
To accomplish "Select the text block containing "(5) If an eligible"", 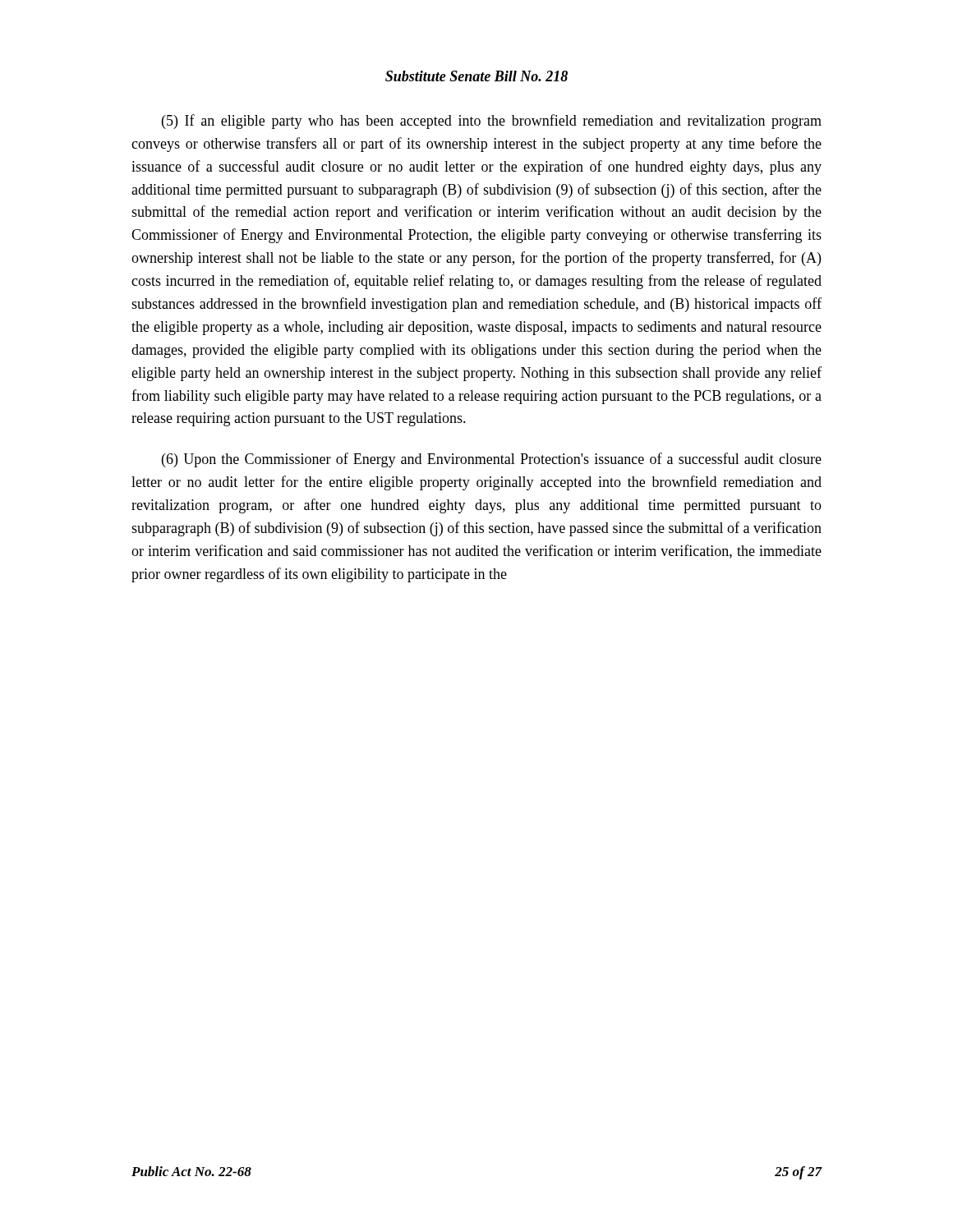I will [x=476, y=268].
